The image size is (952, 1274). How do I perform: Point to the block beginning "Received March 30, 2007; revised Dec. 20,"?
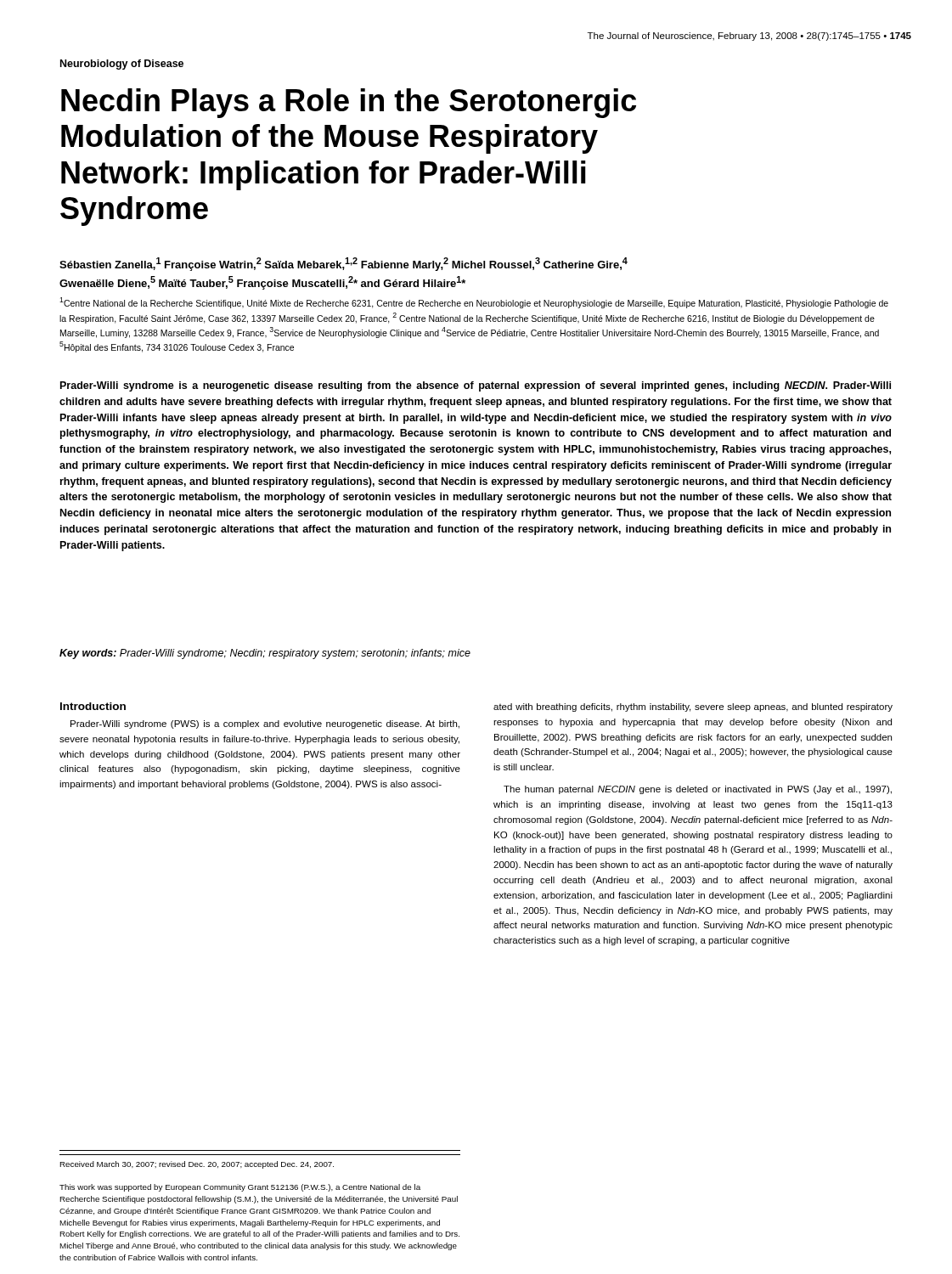[260, 1152]
